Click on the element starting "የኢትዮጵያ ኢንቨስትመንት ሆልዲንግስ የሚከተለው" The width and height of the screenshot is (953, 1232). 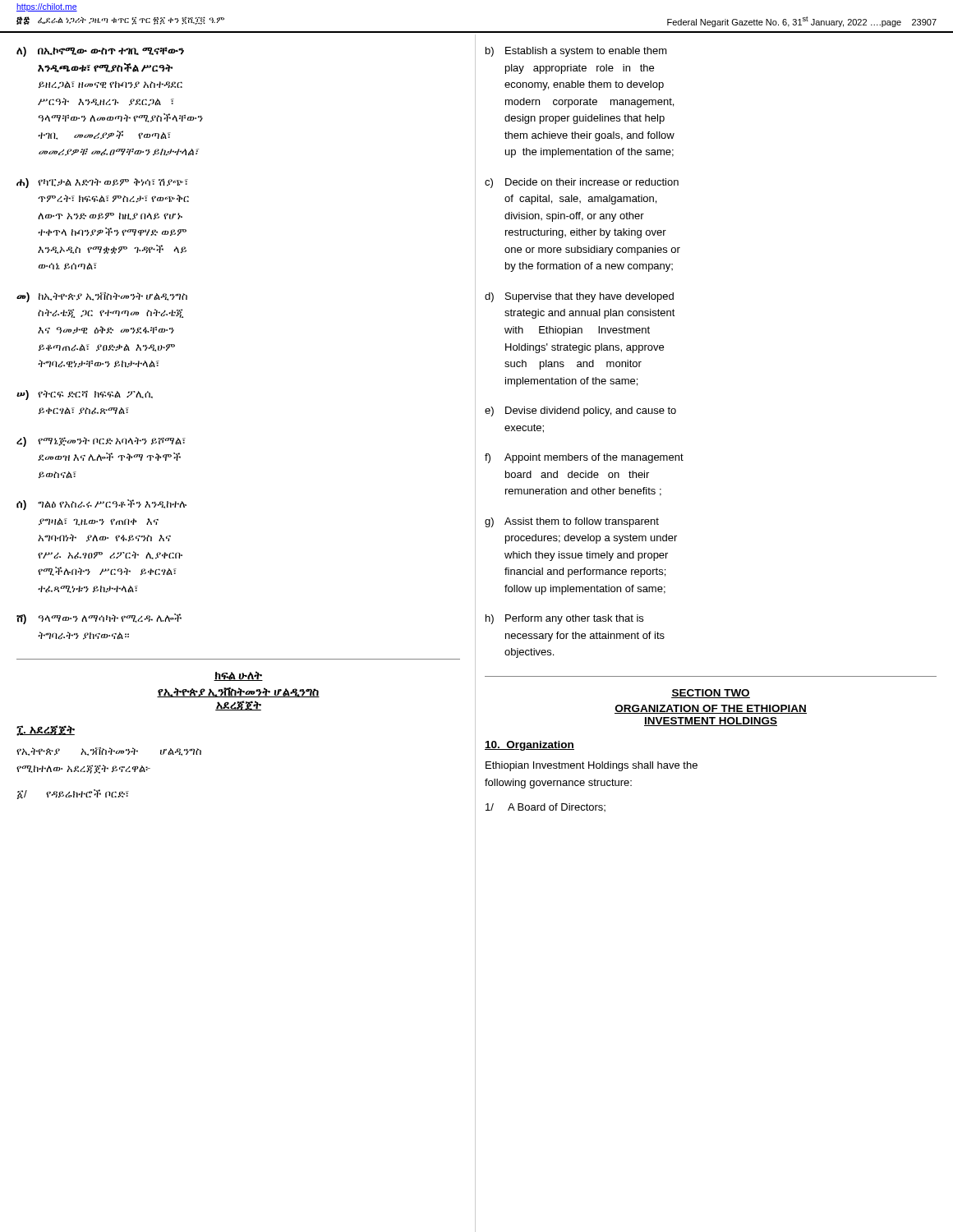click(109, 760)
